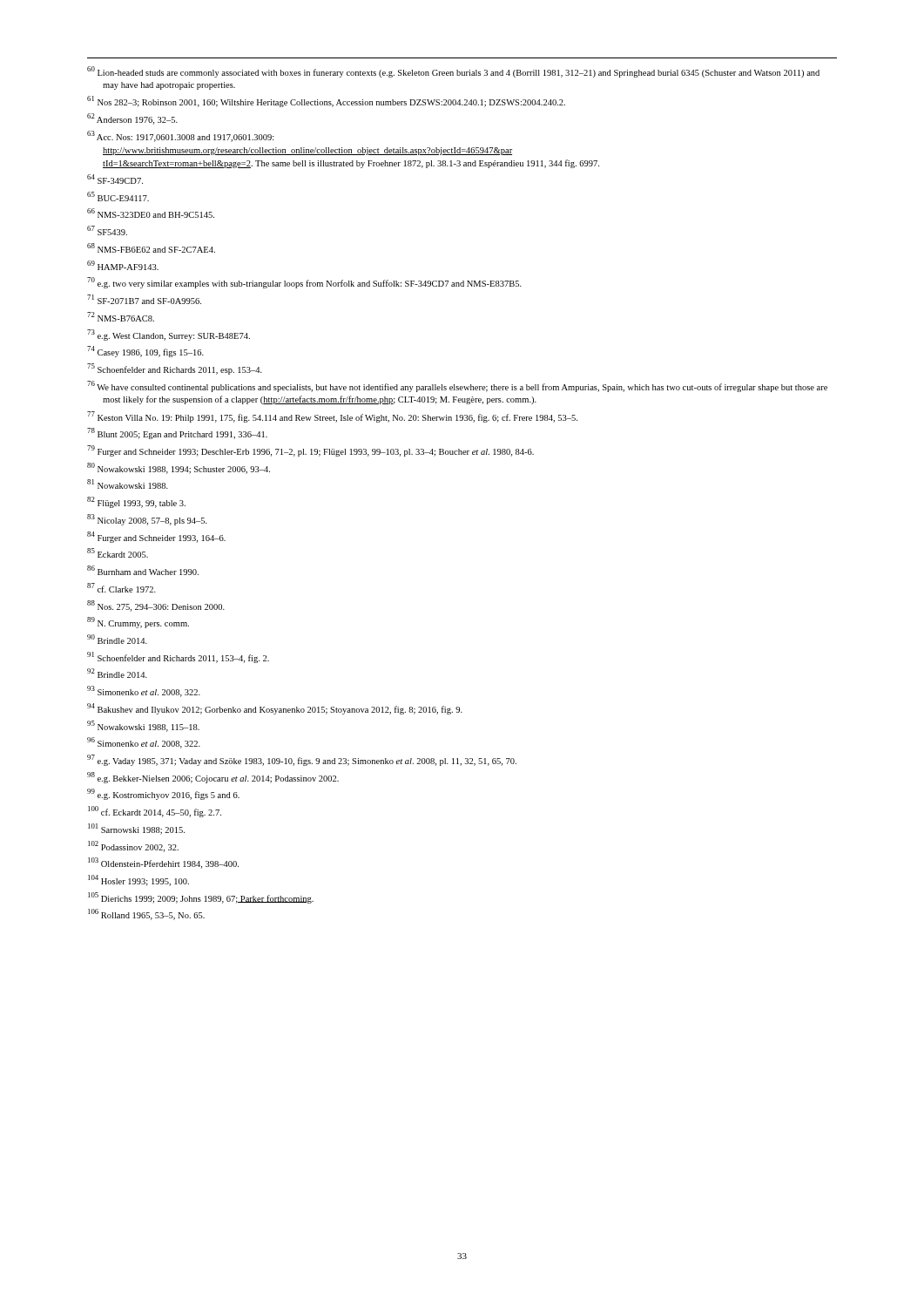Screen dimensions: 1307x924
Task: Click the passage that begins "93 Simonenko et"
Action: coord(144,690)
